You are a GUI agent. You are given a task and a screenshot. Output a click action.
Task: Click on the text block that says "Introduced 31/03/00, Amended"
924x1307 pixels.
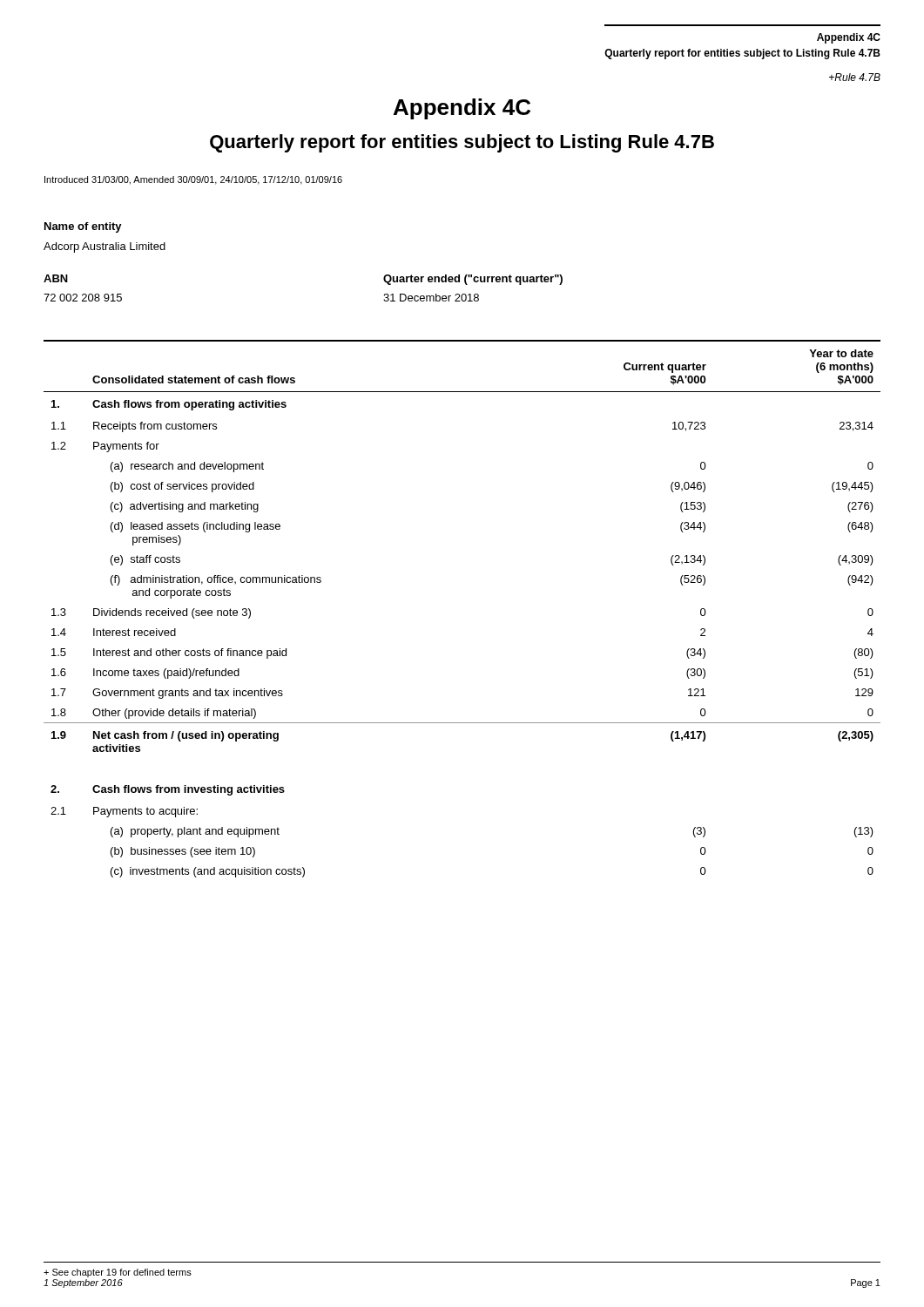tap(193, 179)
